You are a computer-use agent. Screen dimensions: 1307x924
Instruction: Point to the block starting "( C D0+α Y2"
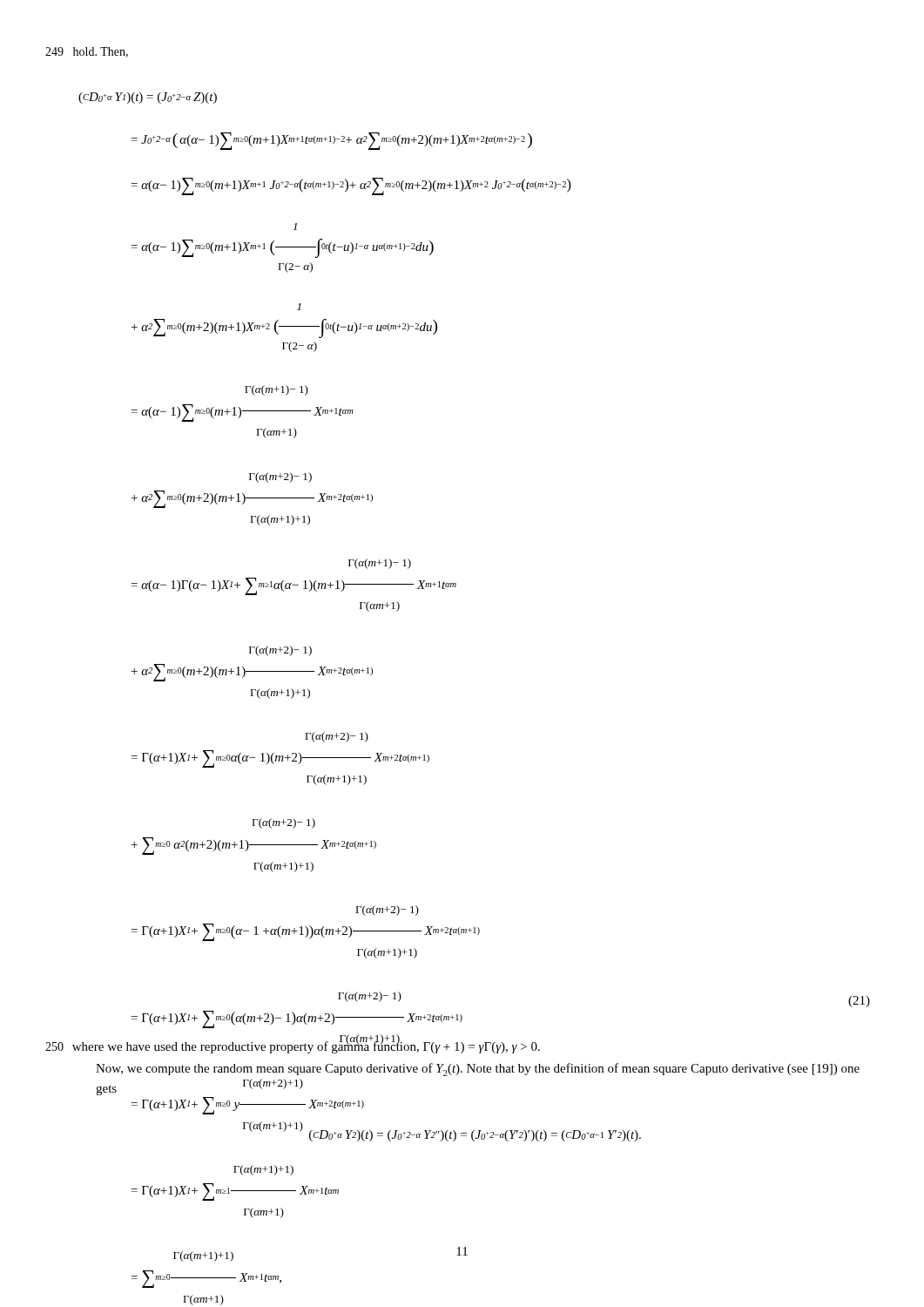[x=475, y=1135]
